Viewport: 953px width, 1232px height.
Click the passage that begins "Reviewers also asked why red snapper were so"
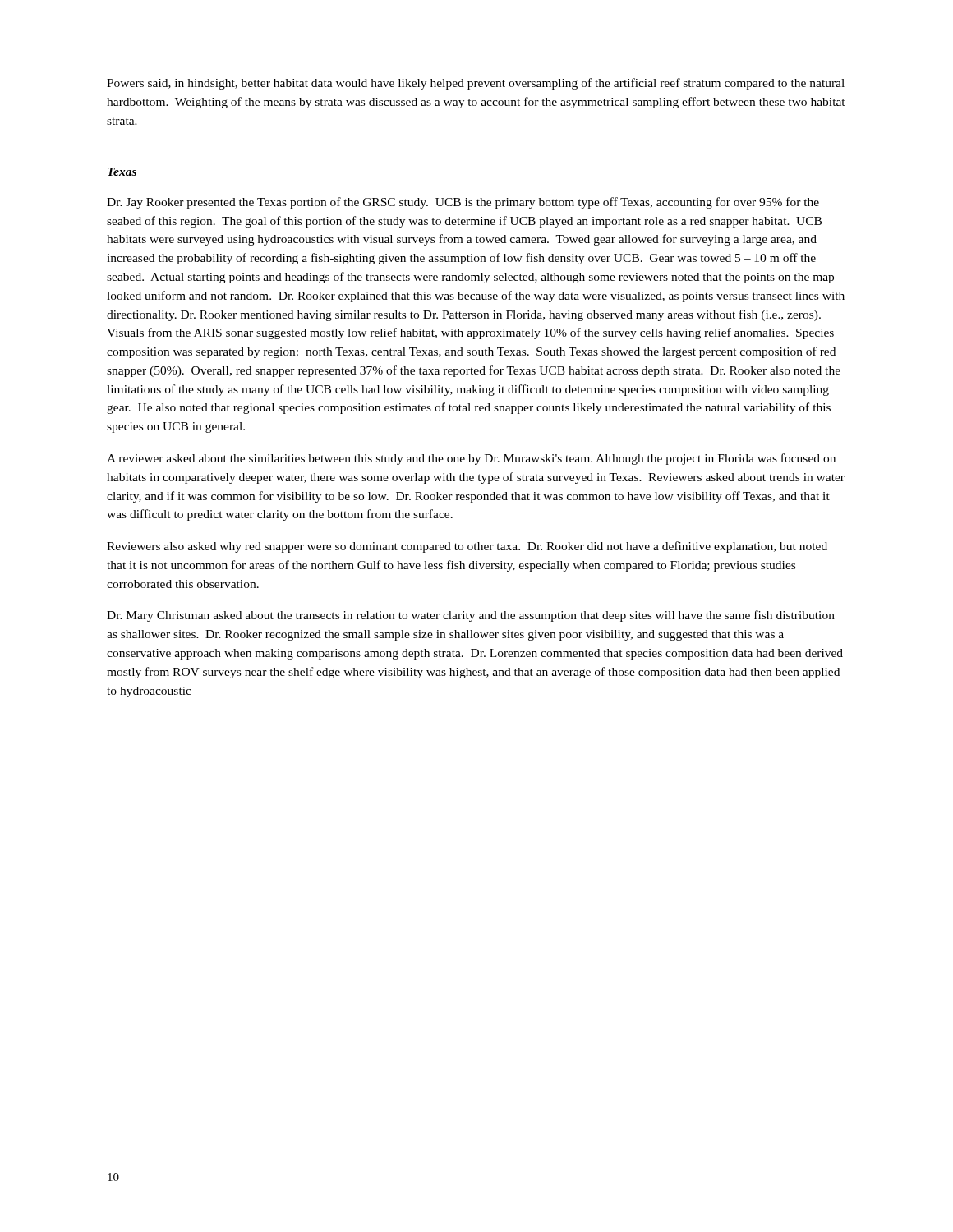point(476,565)
